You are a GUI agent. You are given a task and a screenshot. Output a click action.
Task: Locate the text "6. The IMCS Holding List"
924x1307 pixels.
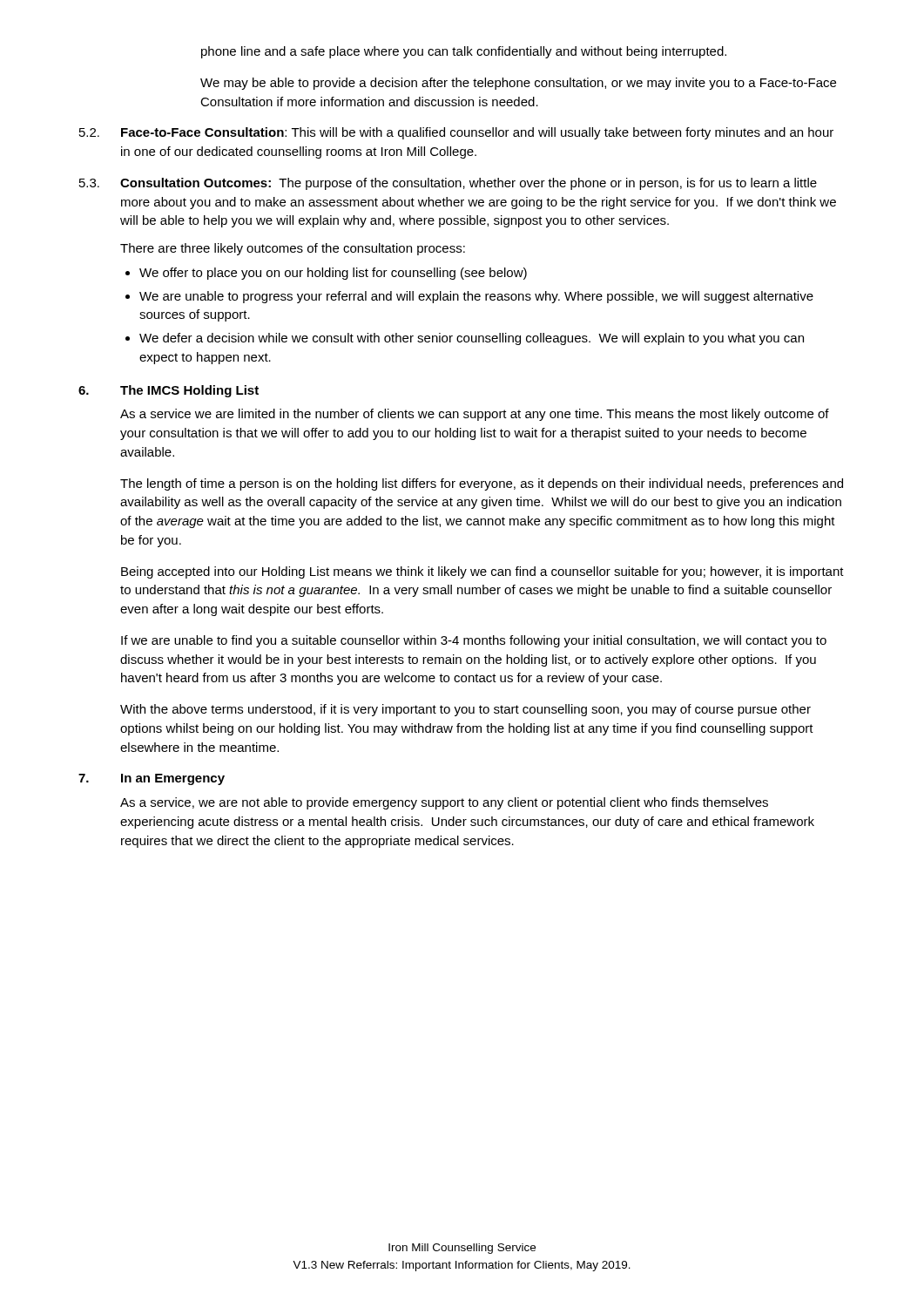click(x=169, y=390)
